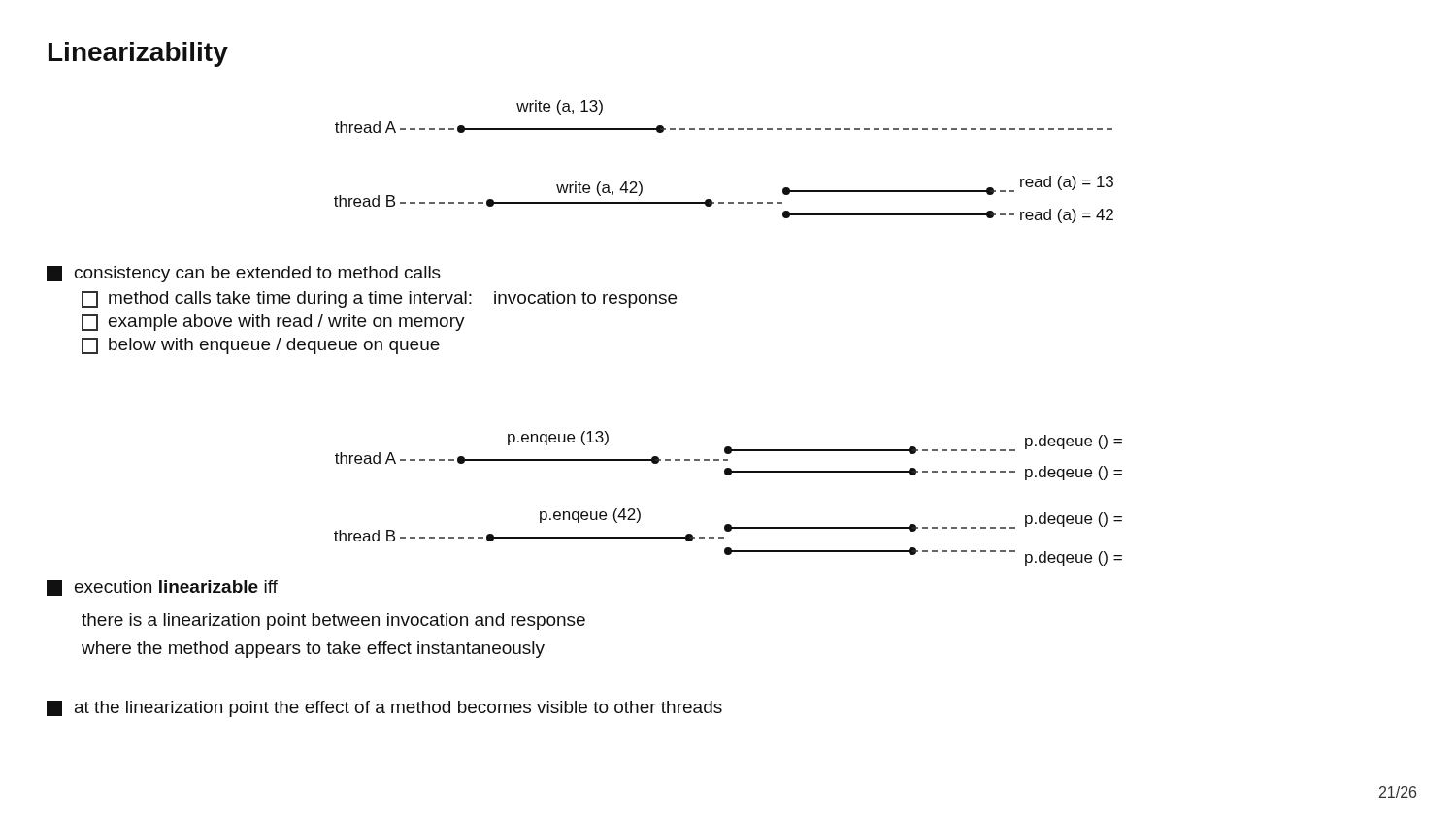1456x819 pixels.
Task: Locate the text "example above with read / write on memory"
Action: point(273,321)
